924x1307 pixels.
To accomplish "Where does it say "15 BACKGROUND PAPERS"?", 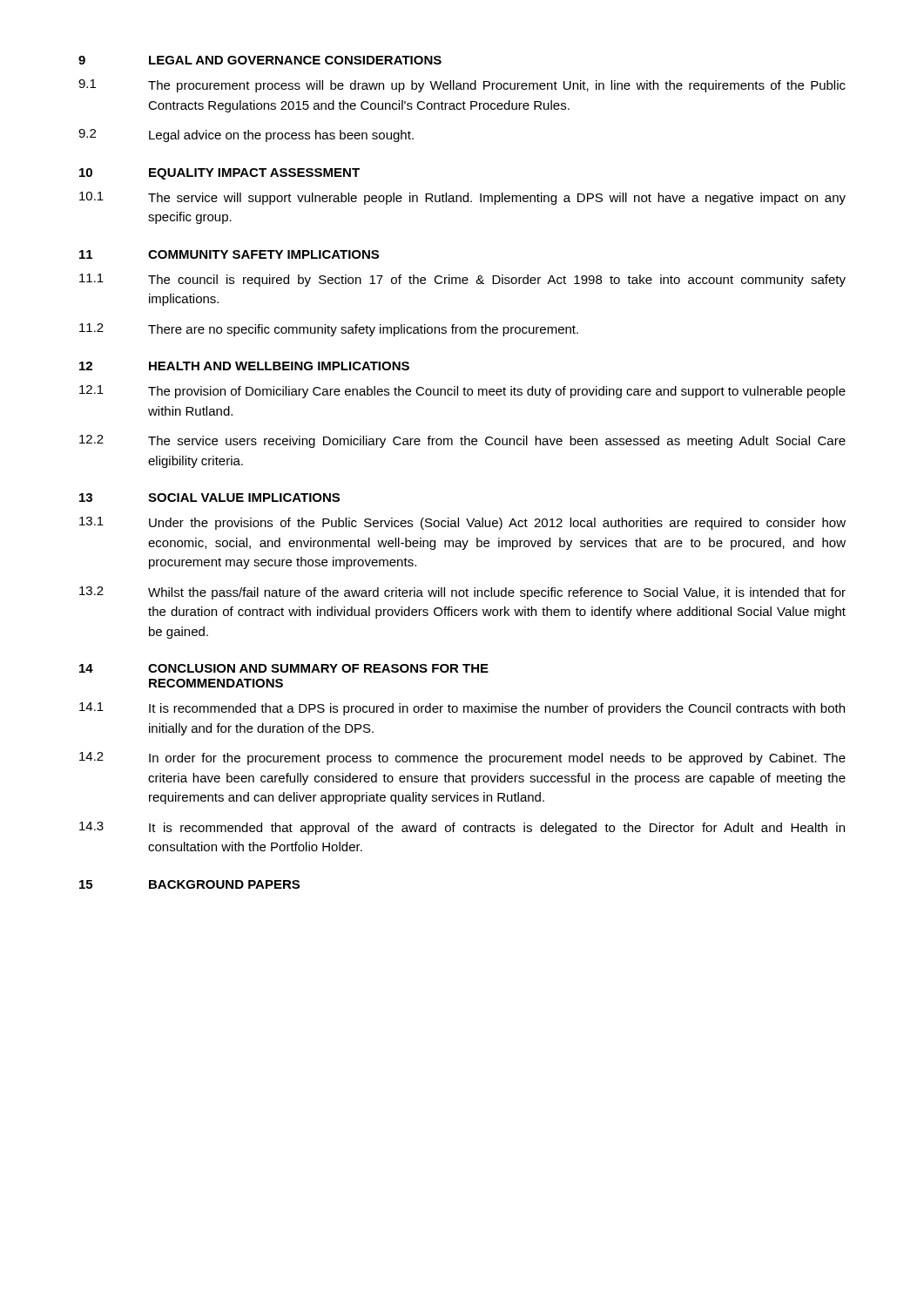I will click(x=189, y=884).
